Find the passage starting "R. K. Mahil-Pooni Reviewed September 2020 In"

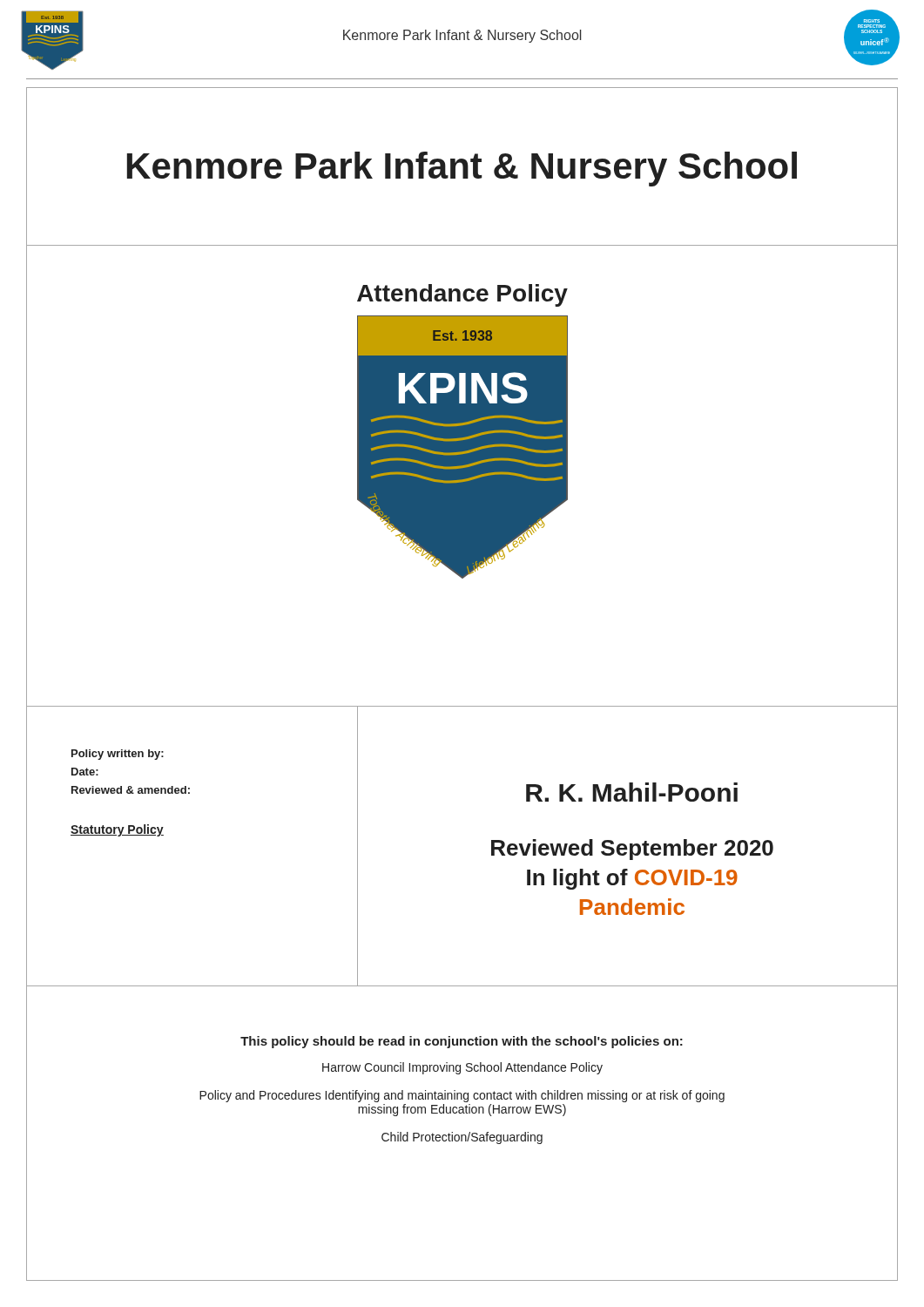coord(632,850)
